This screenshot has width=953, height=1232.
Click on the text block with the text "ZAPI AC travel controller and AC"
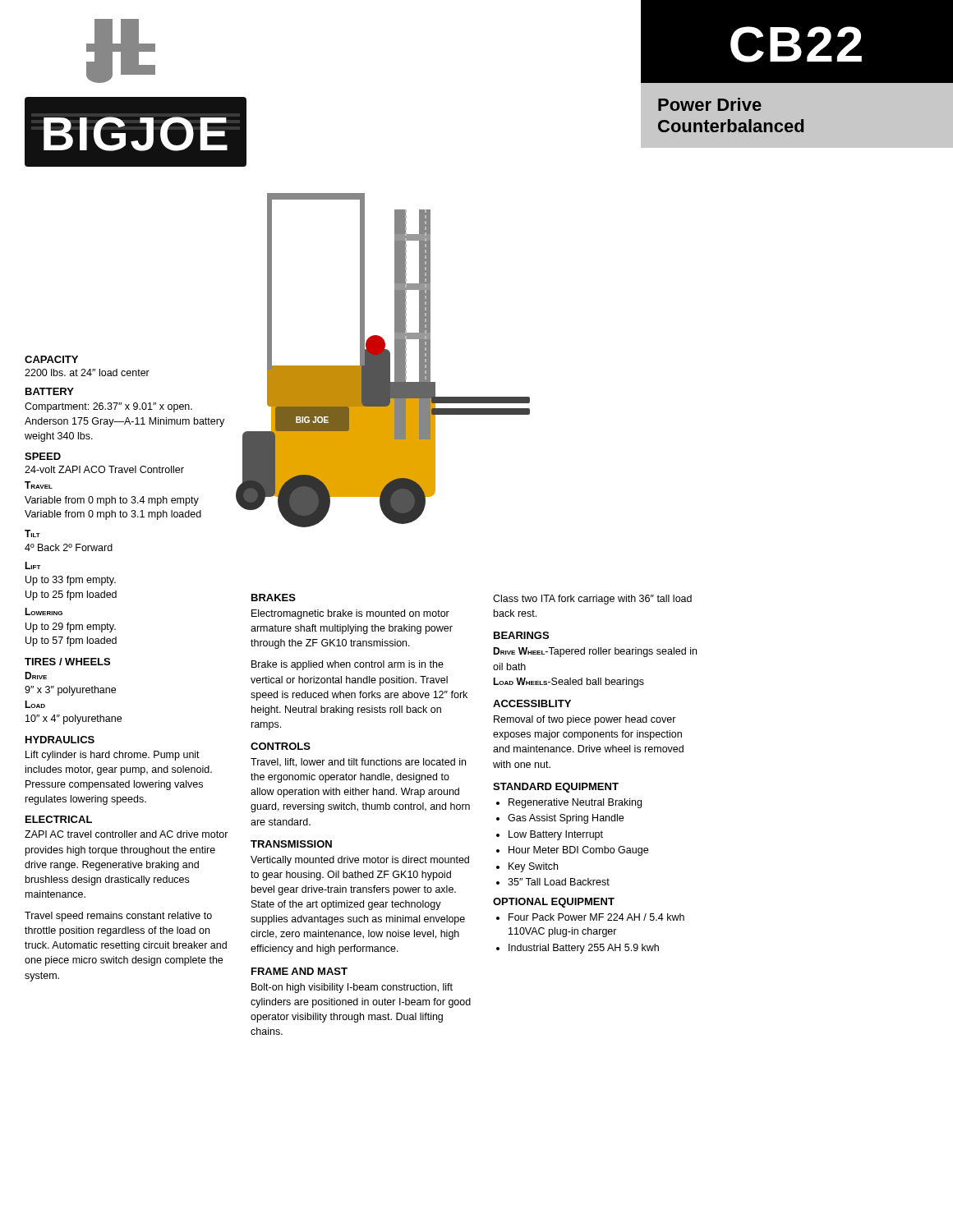(x=126, y=865)
